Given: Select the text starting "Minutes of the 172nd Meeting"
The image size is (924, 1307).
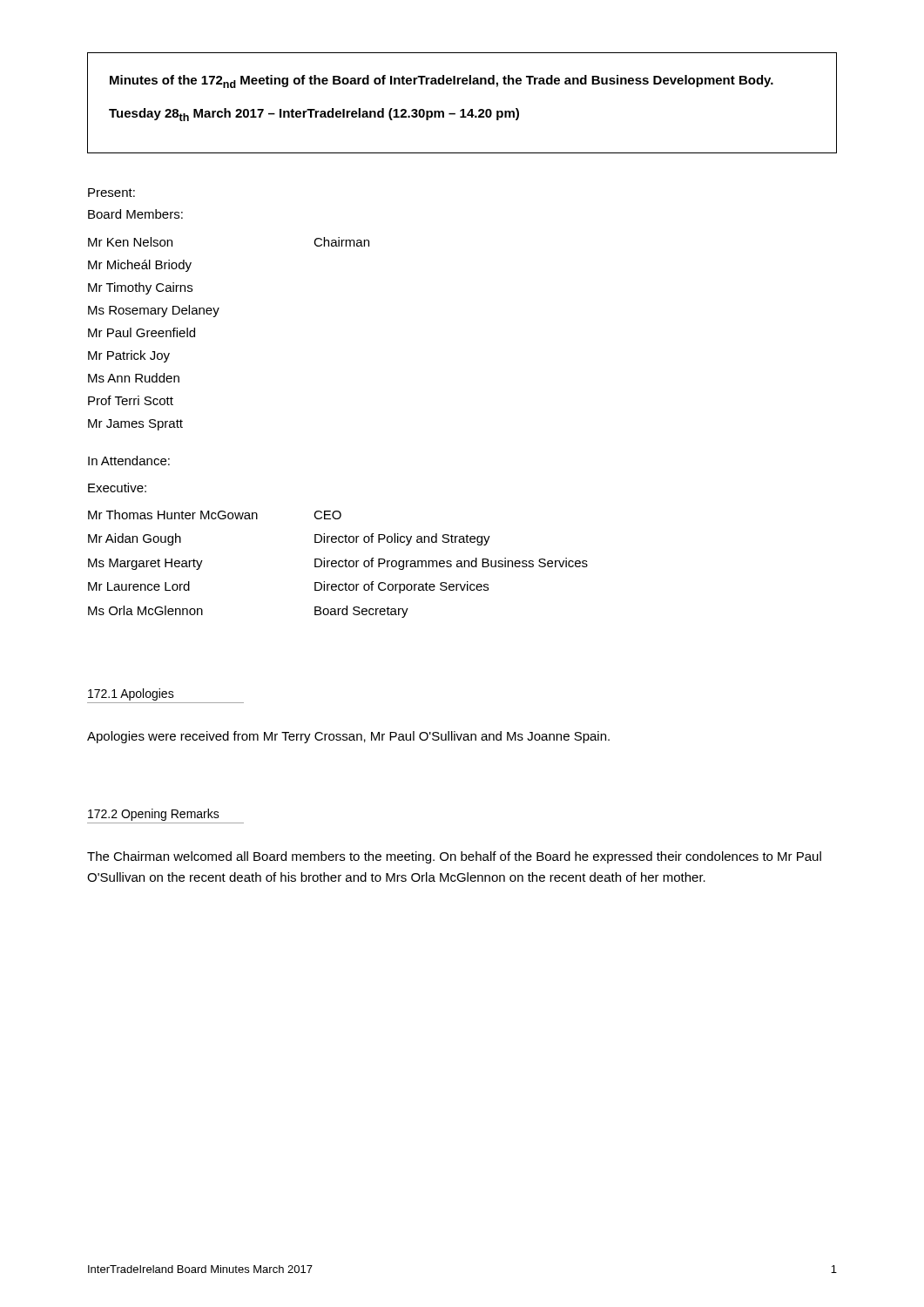Looking at the screenshot, I should (462, 98).
